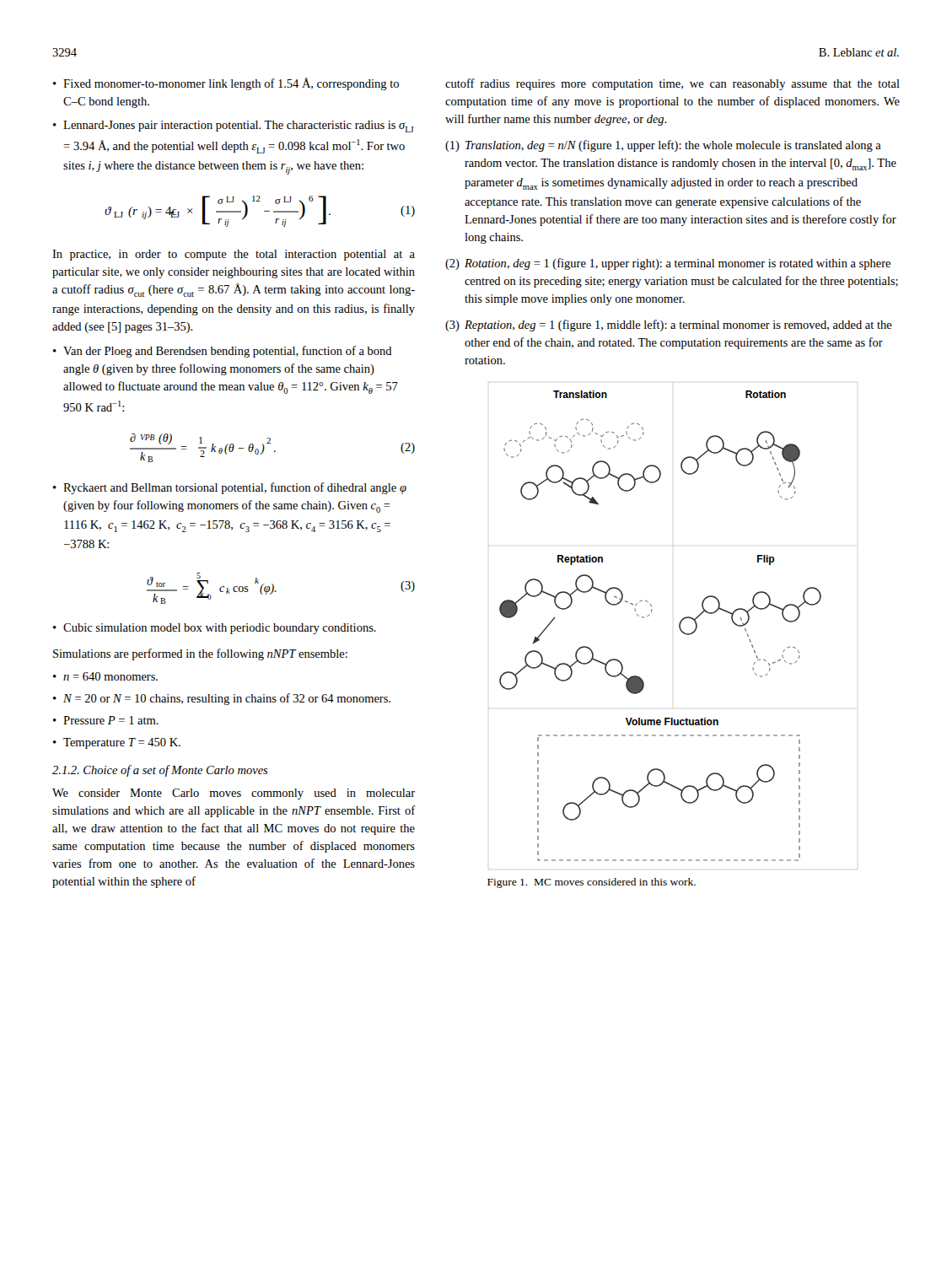952x1265 pixels.
Task: Point to the text starting "2.1.2. Choice of a set of Monte"
Action: [x=160, y=770]
